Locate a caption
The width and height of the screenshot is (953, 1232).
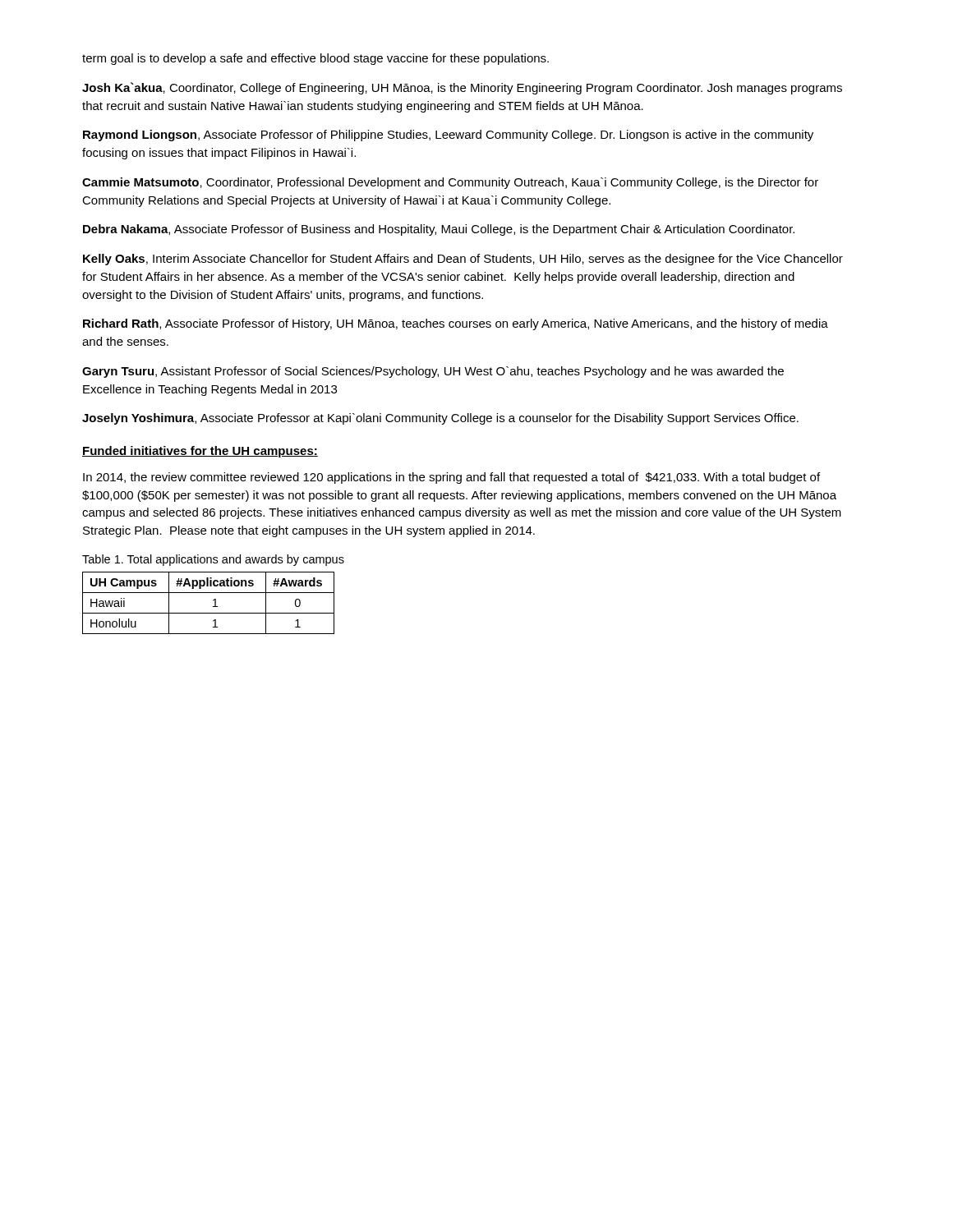coord(464,560)
